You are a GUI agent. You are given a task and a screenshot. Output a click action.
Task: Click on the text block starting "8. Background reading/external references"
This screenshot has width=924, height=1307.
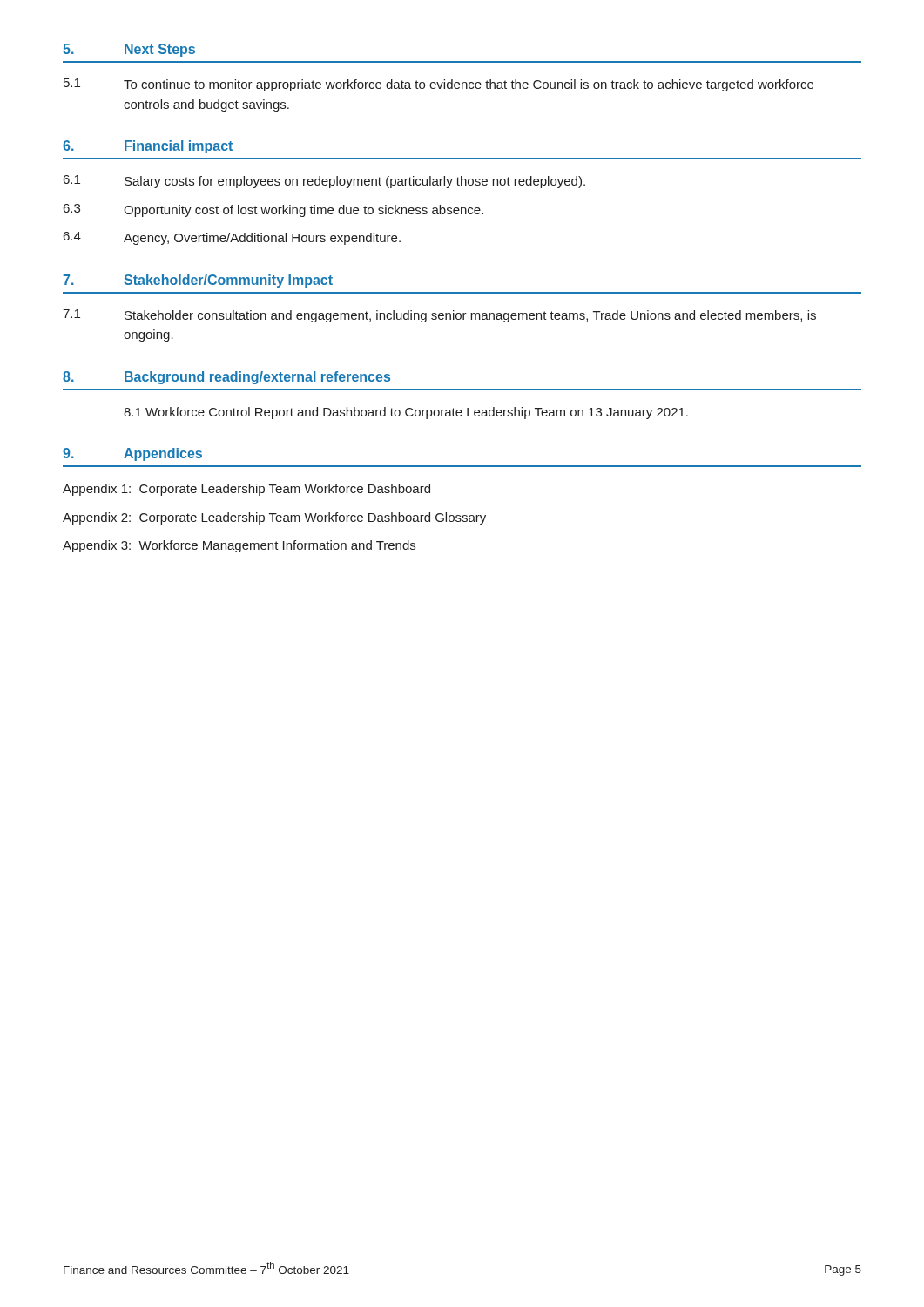pyautogui.click(x=227, y=377)
